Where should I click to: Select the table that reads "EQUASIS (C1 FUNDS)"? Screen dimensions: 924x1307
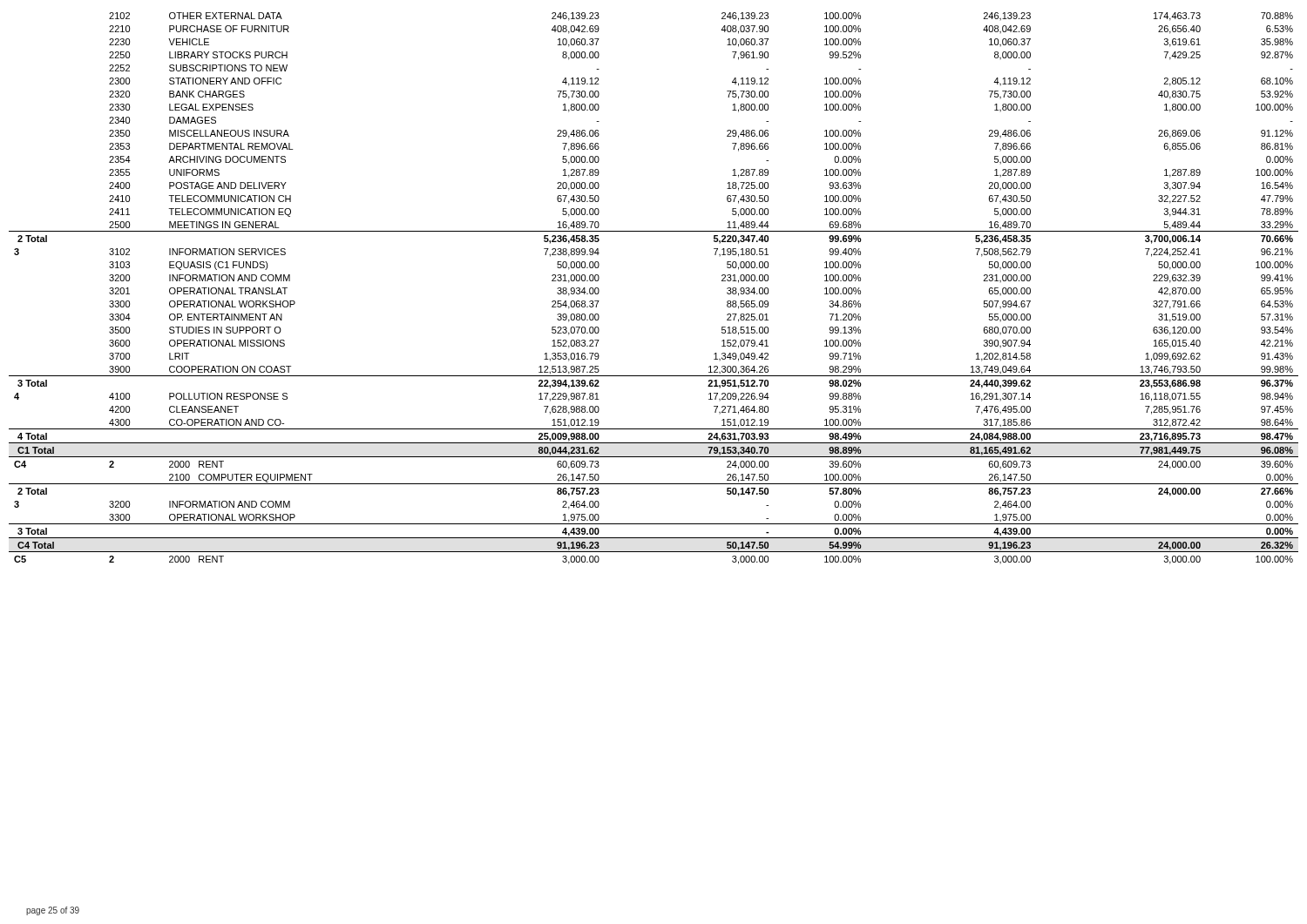[654, 287]
